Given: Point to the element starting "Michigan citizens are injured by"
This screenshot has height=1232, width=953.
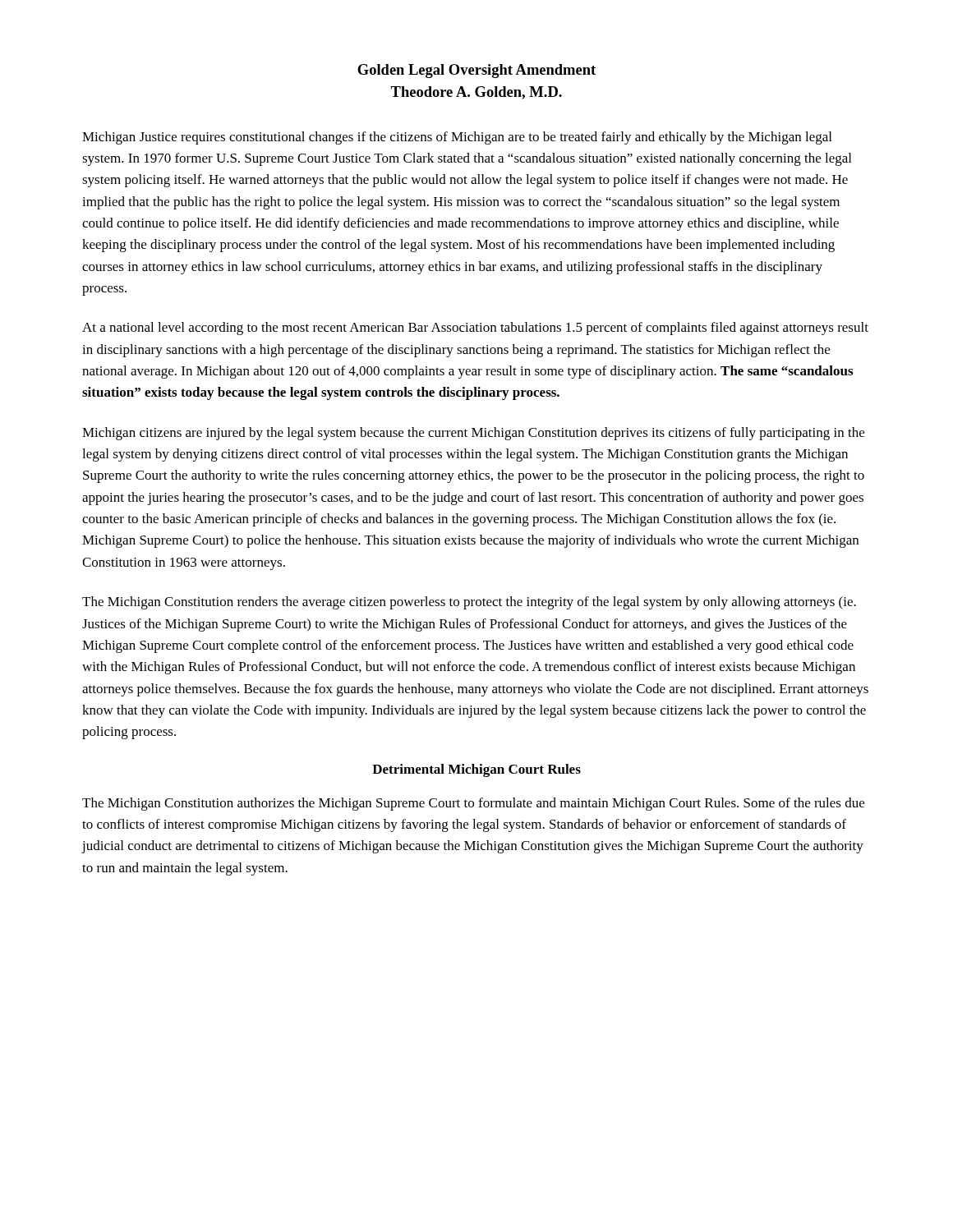Looking at the screenshot, I should (x=473, y=497).
